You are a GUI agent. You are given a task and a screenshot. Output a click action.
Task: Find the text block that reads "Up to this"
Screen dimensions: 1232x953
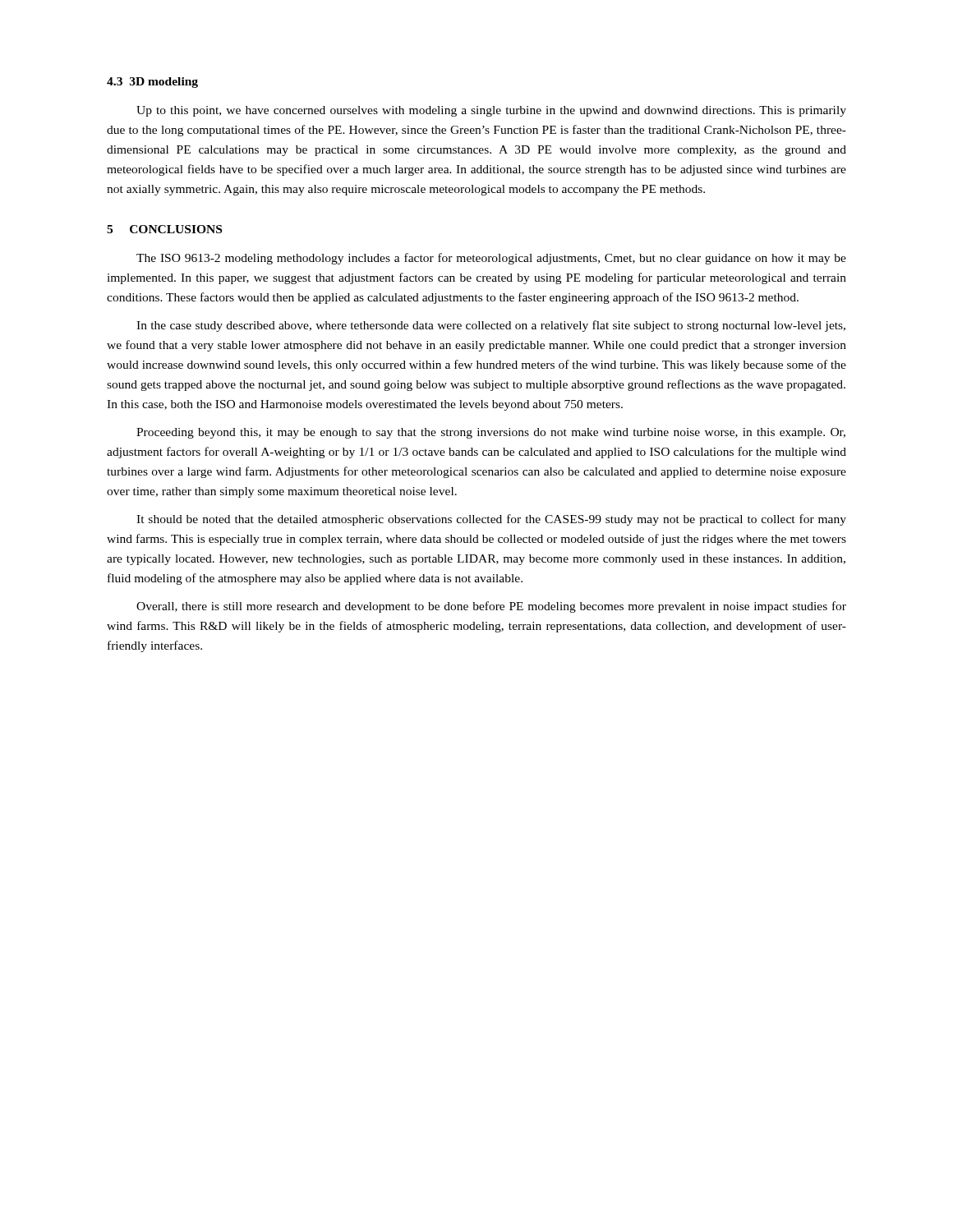pos(476,150)
